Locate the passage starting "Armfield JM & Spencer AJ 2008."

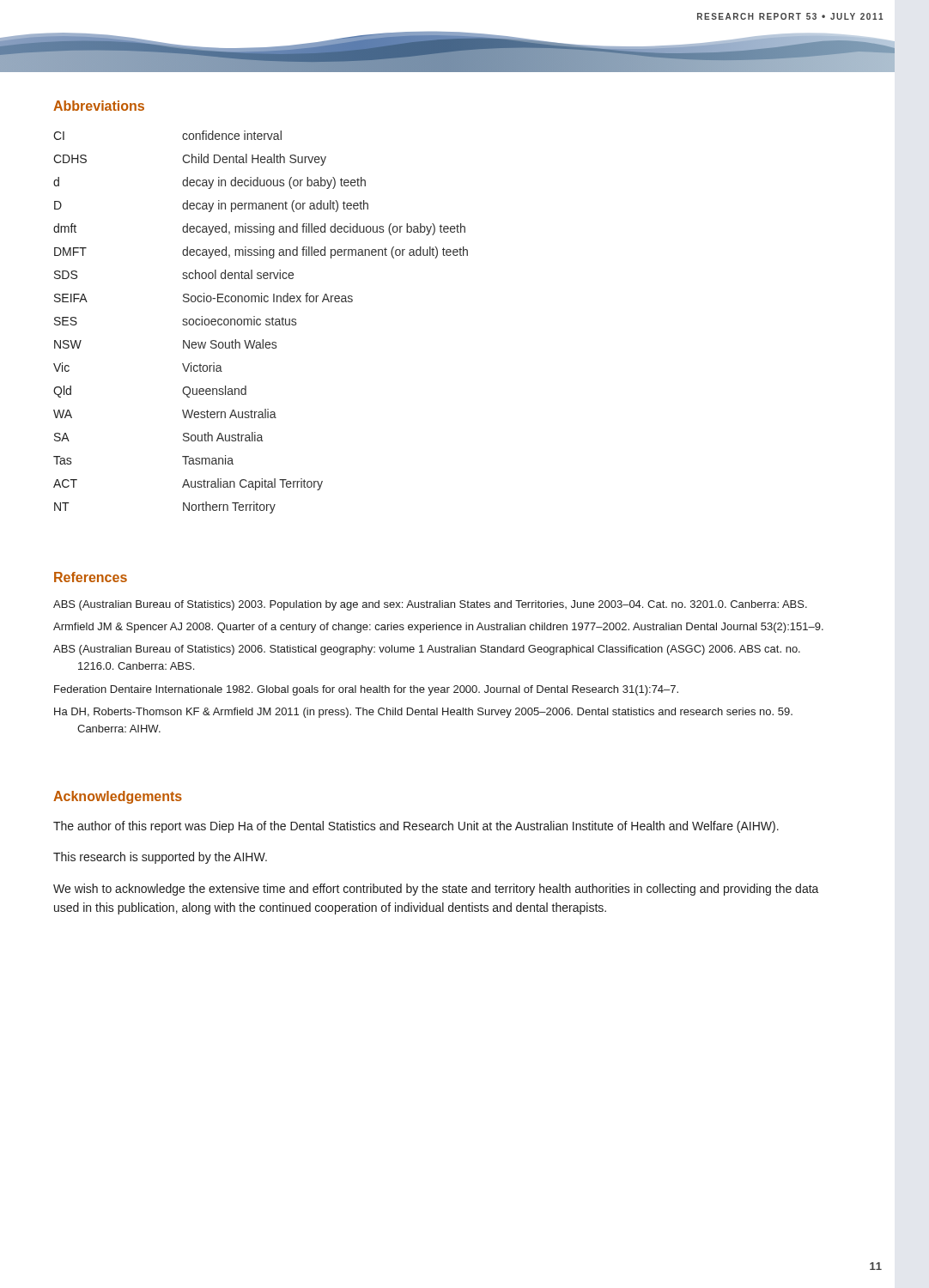tap(439, 626)
